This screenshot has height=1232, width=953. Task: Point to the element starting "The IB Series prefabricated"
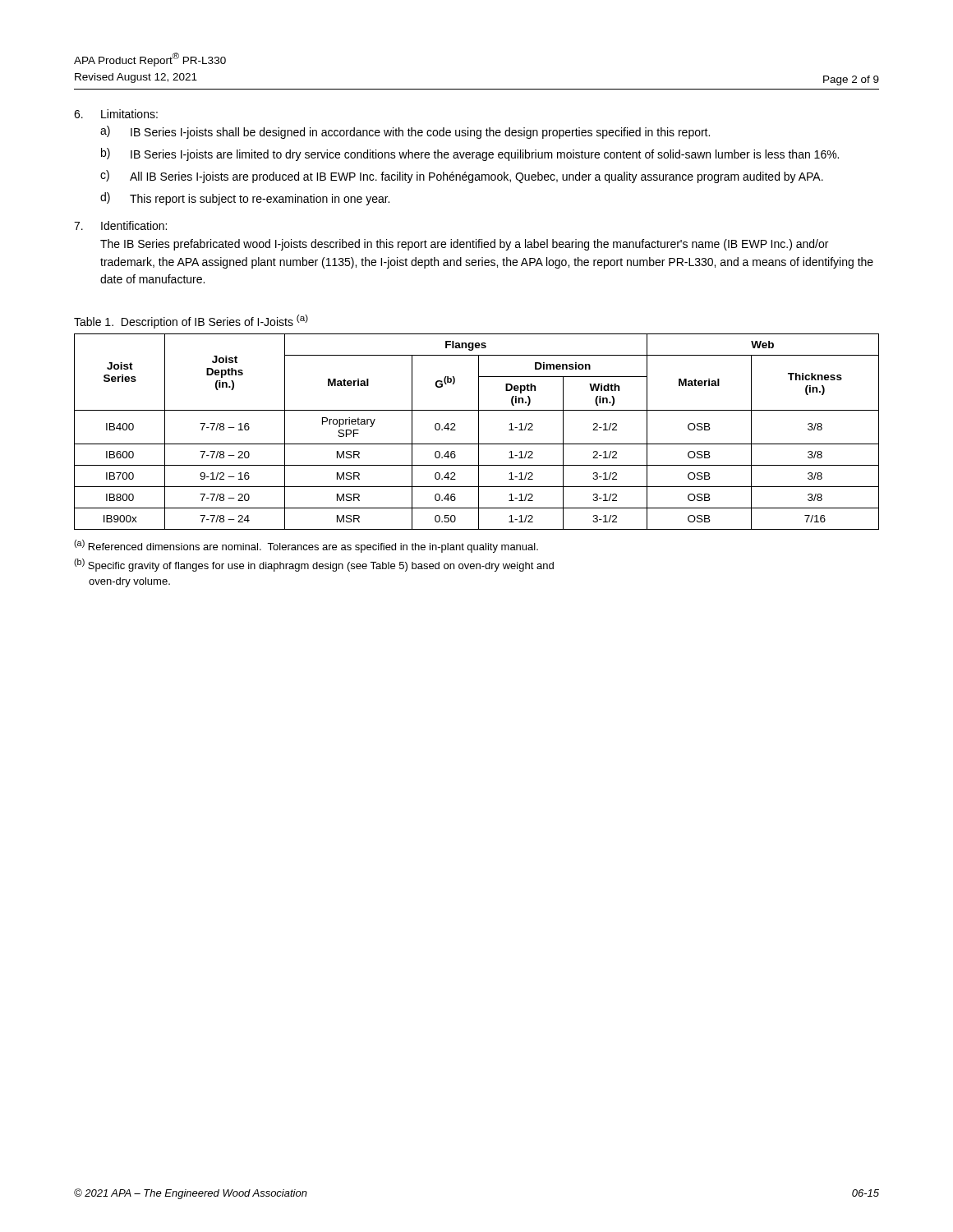coord(487,262)
